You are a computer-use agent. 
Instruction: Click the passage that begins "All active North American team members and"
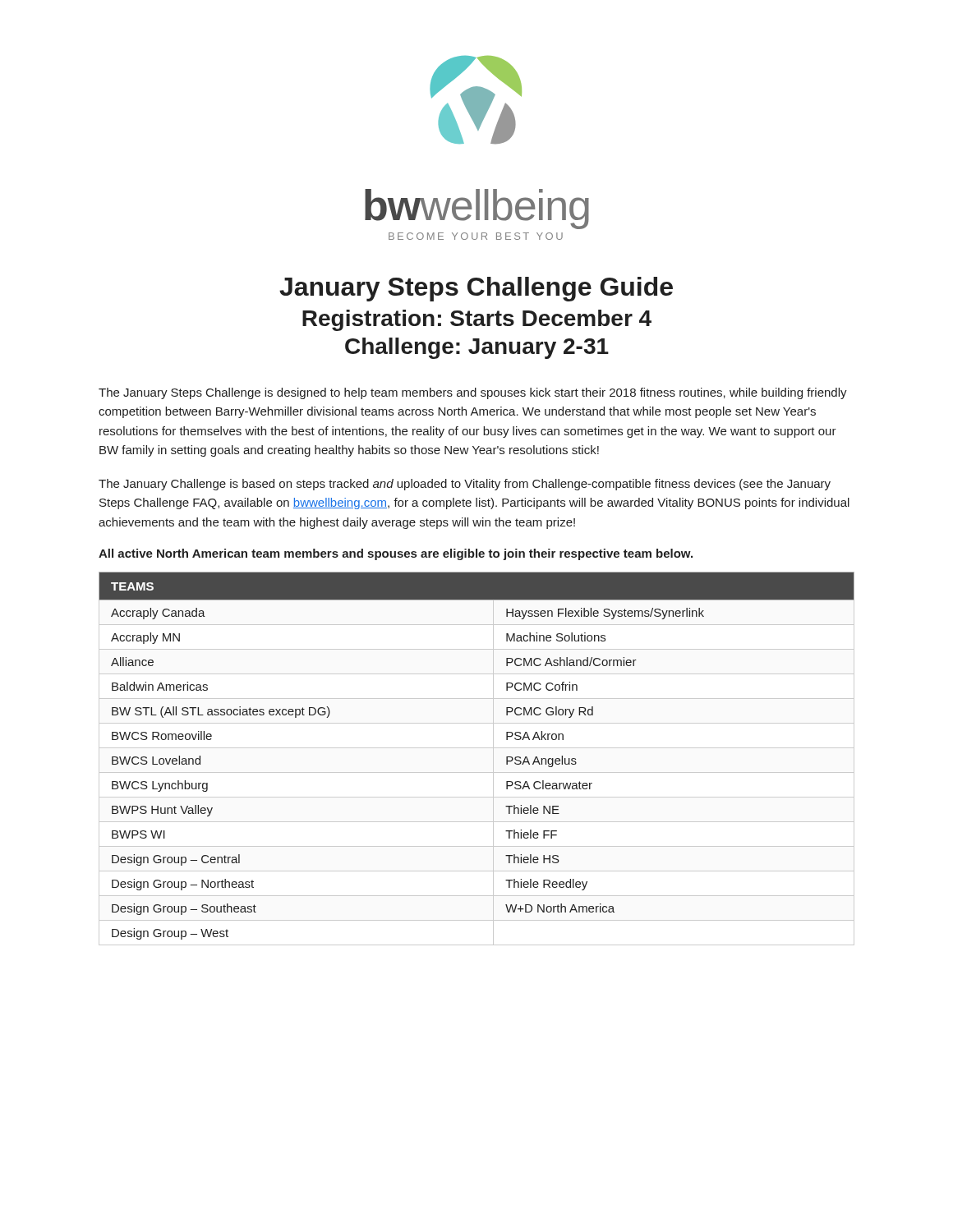(396, 553)
